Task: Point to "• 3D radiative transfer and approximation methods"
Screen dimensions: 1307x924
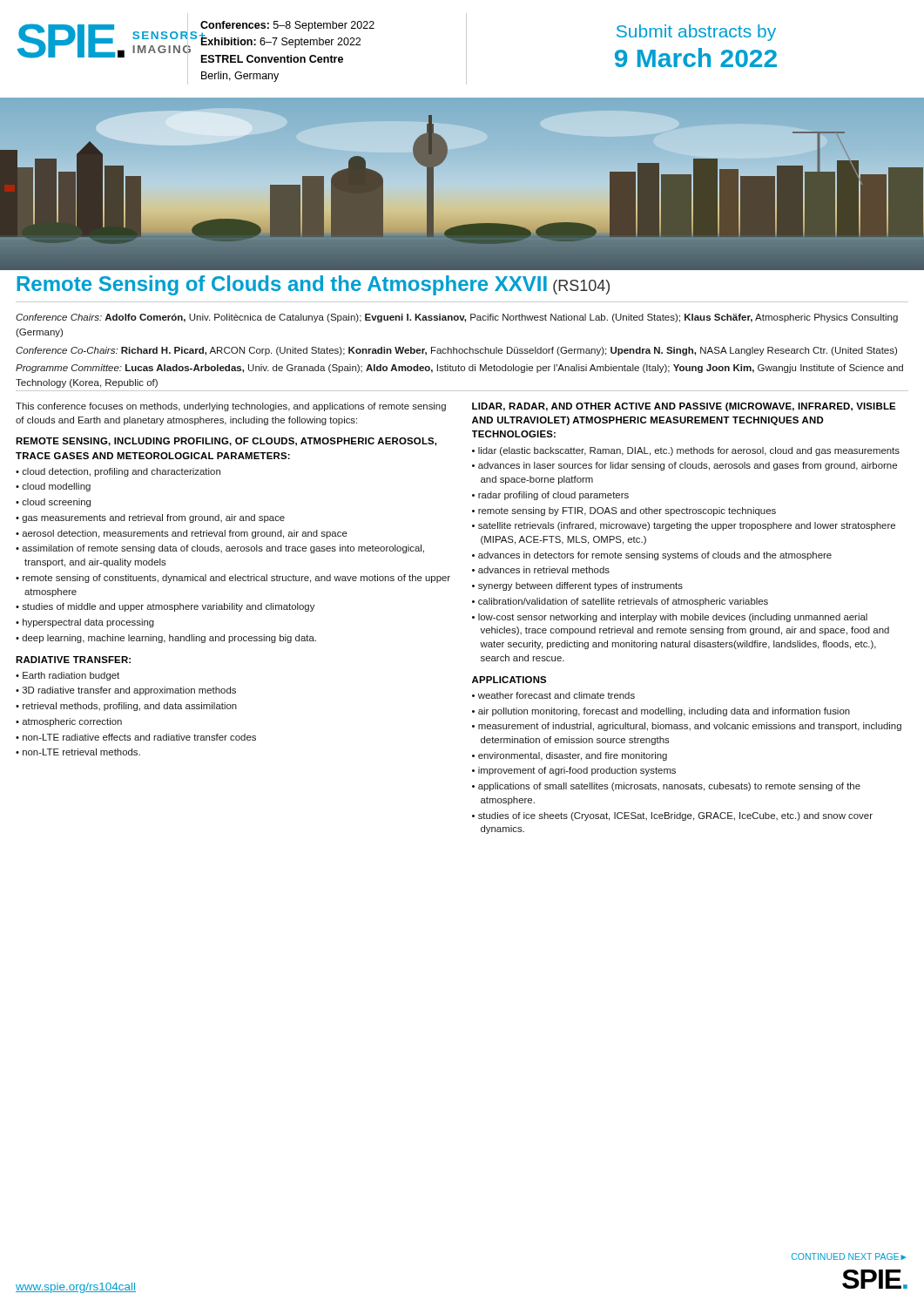Action: pyautogui.click(x=126, y=690)
